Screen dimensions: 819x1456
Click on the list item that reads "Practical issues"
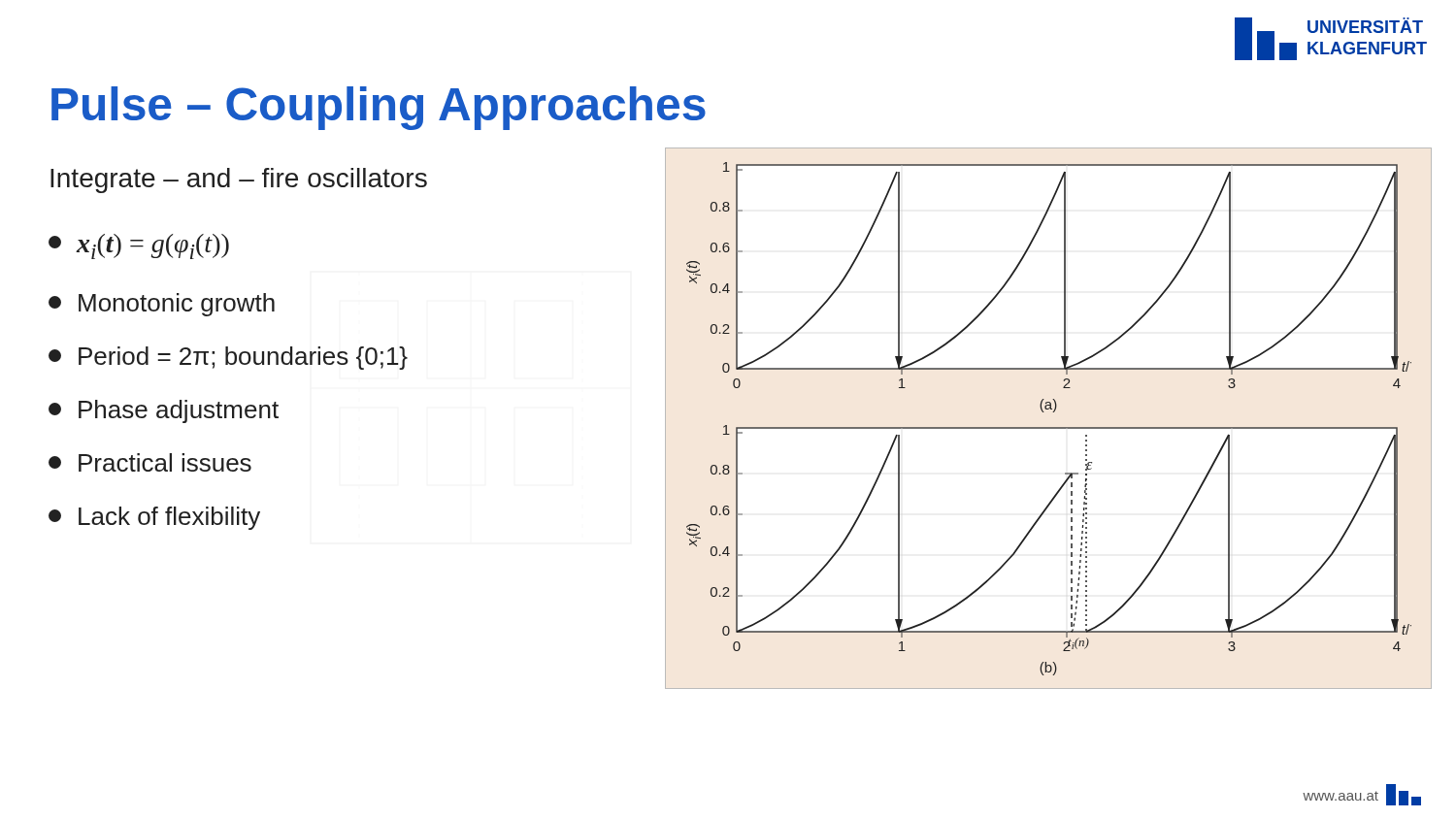tap(150, 463)
